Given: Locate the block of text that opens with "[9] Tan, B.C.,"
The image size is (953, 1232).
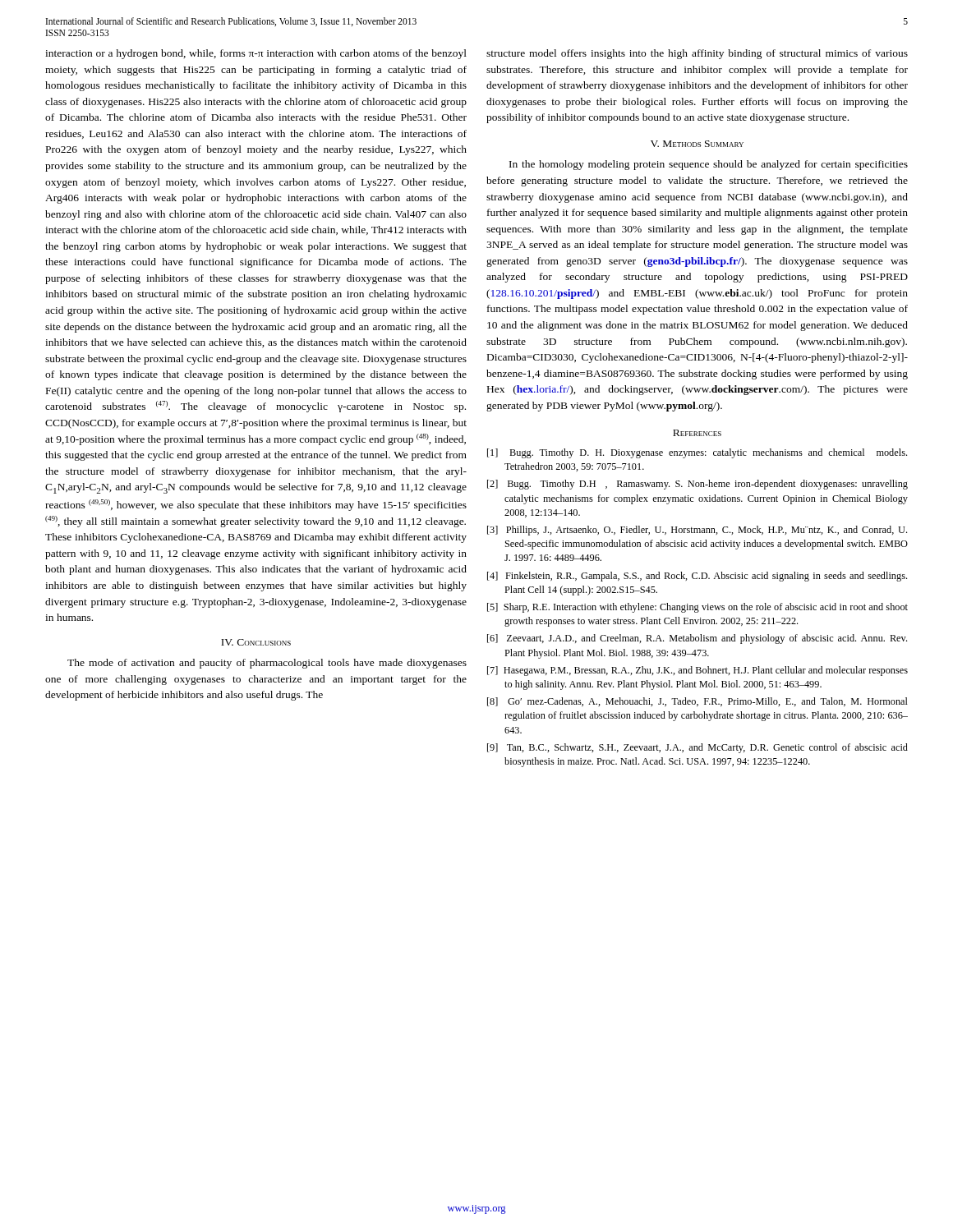Looking at the screenshot, I should pyautogui.click(x=697, y=754).
